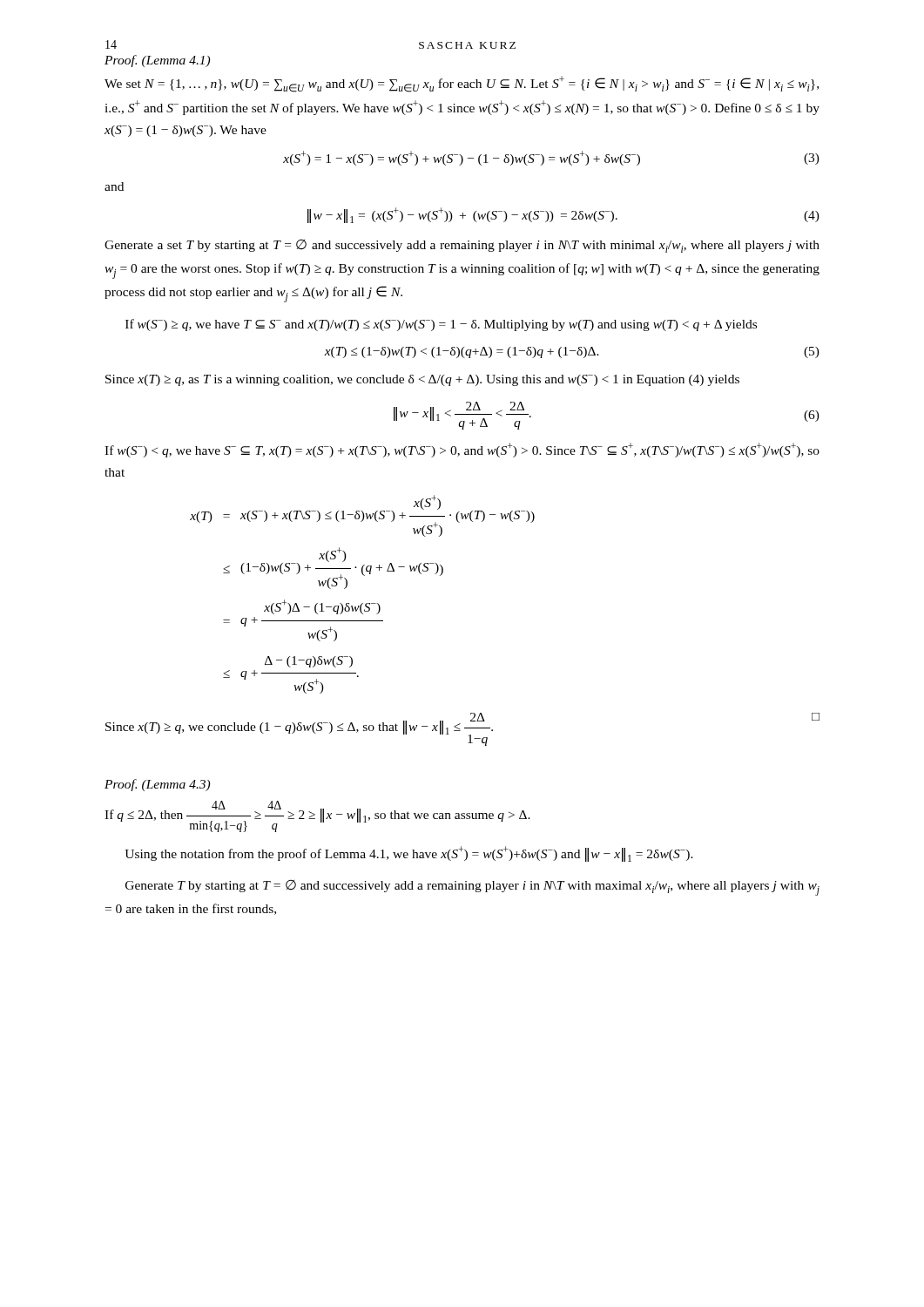Where is the passage that starts "If w(S−) ≥ q,"?
Viewport: 924px width, 1307px height.
(462, 324)
